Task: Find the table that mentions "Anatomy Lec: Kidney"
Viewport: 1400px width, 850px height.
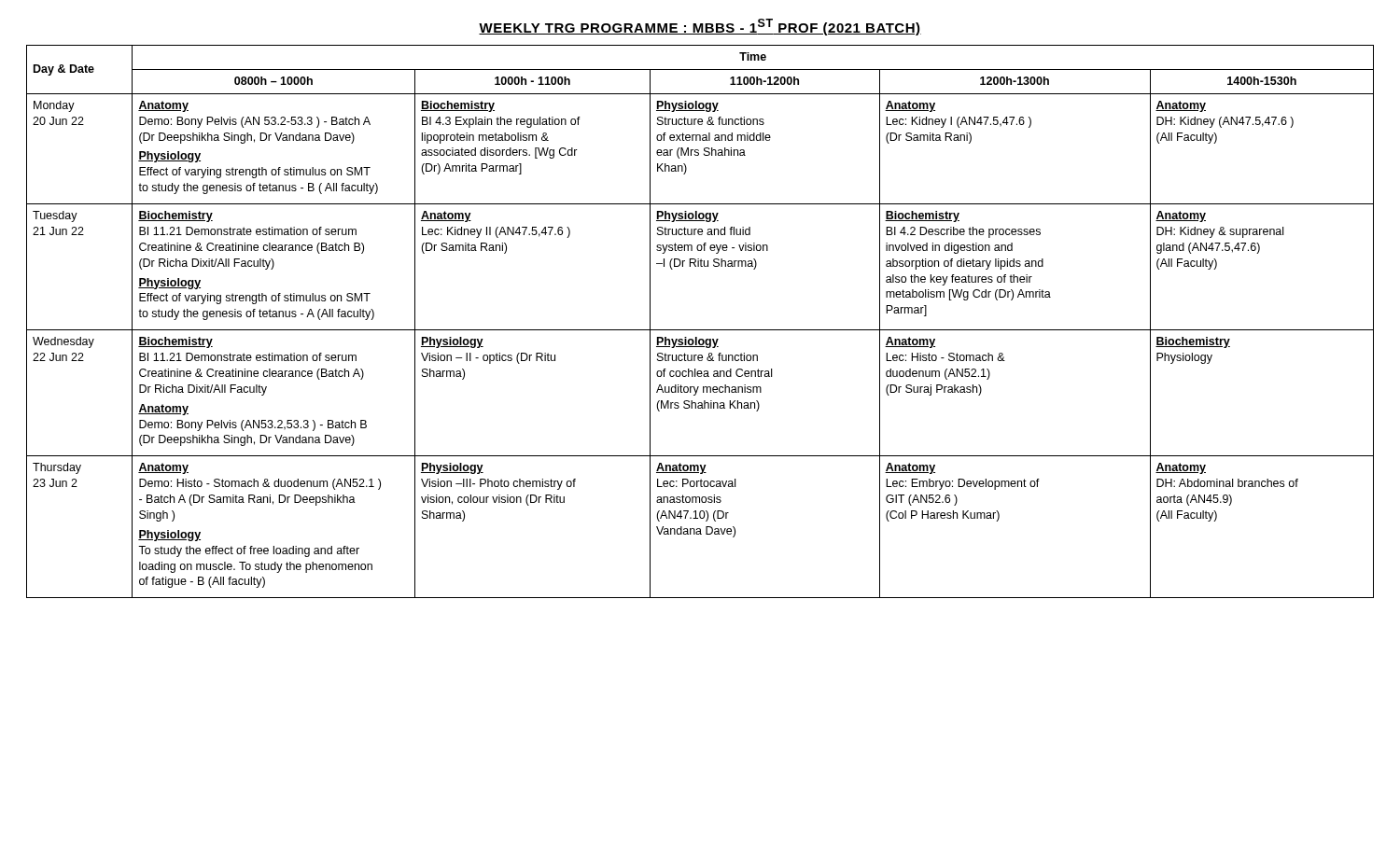Action: (x=700, y=322)
